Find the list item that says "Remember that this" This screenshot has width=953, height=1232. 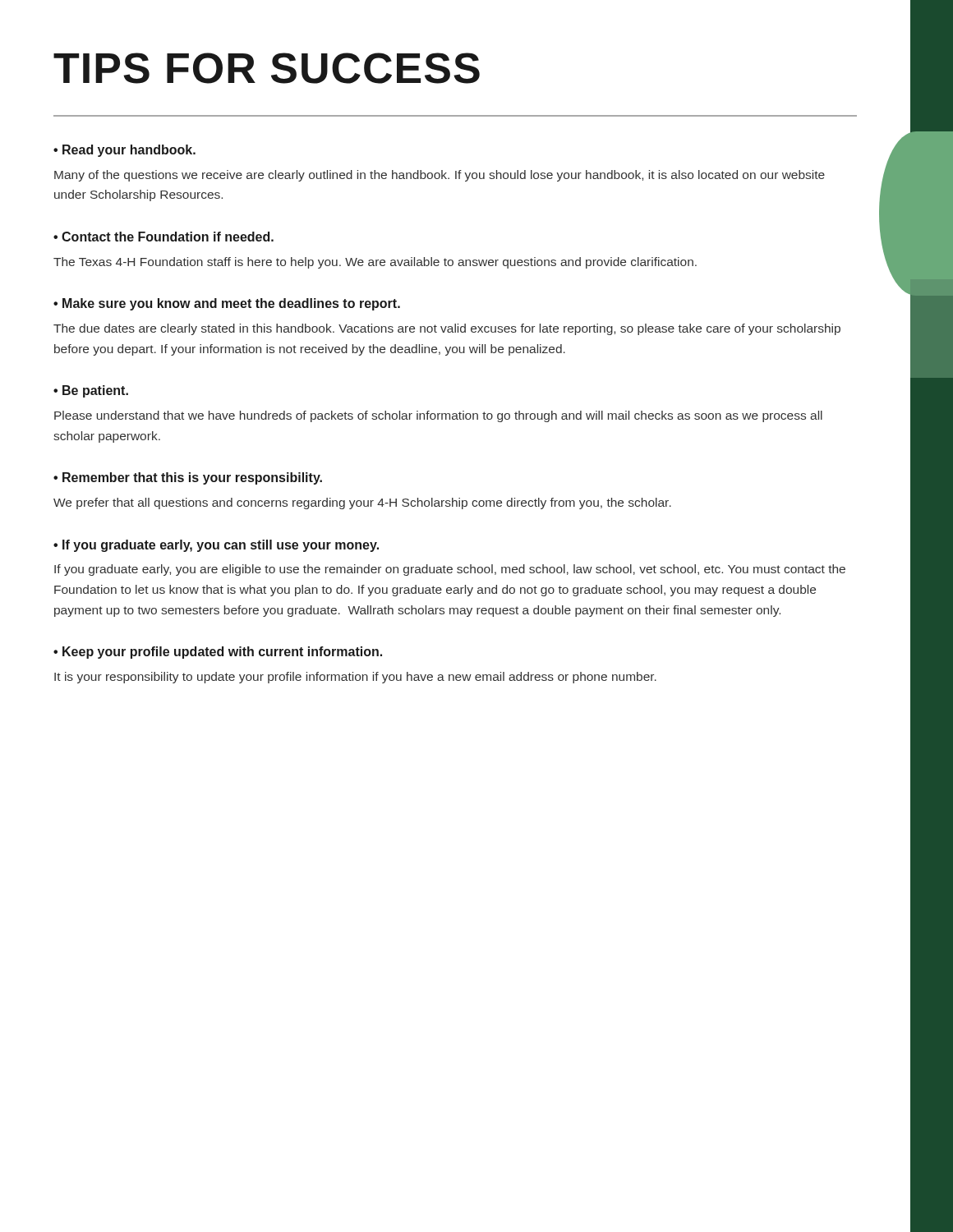[x=455, y=491]
